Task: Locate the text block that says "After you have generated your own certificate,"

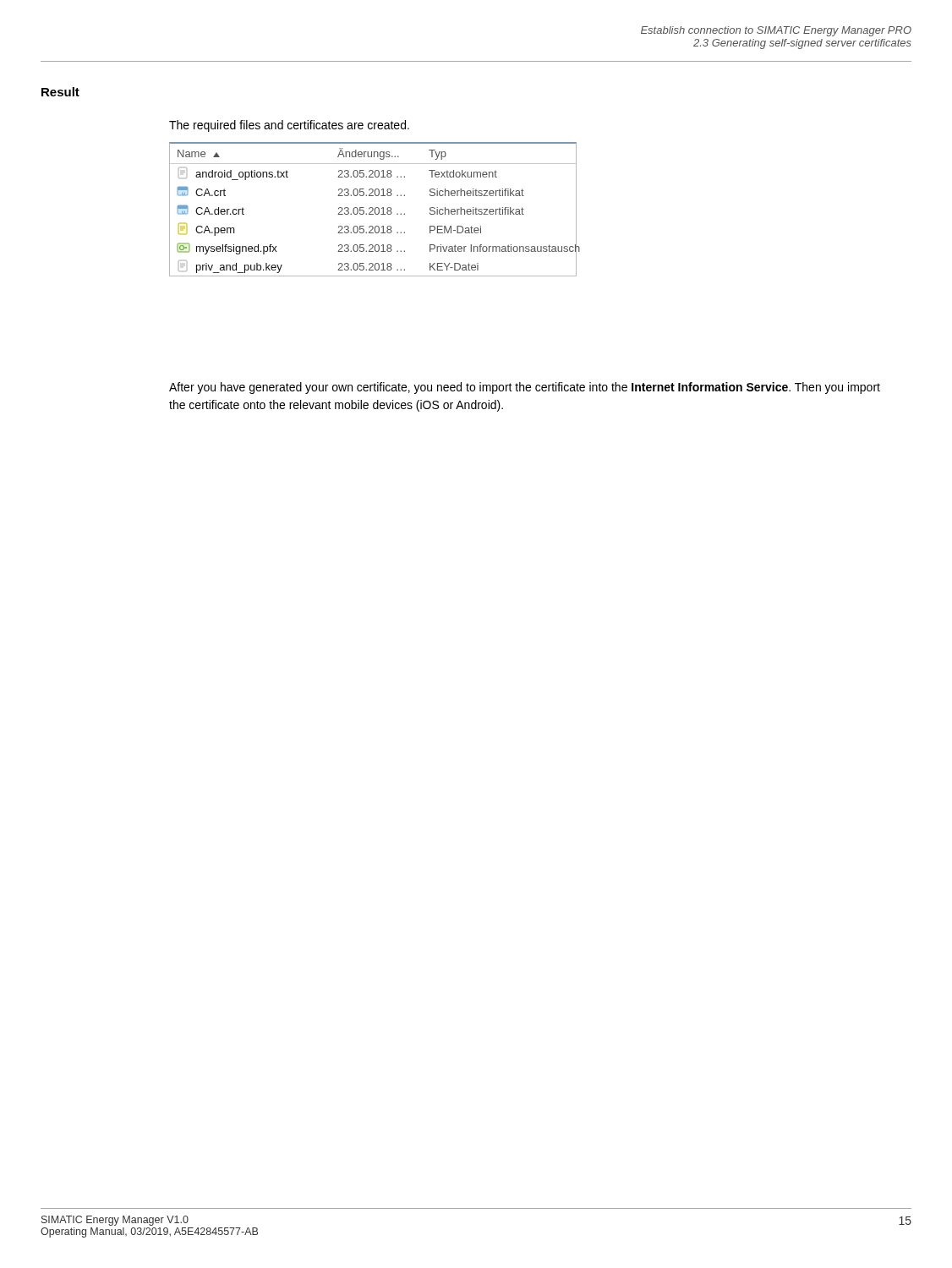Action: (525, 396)
